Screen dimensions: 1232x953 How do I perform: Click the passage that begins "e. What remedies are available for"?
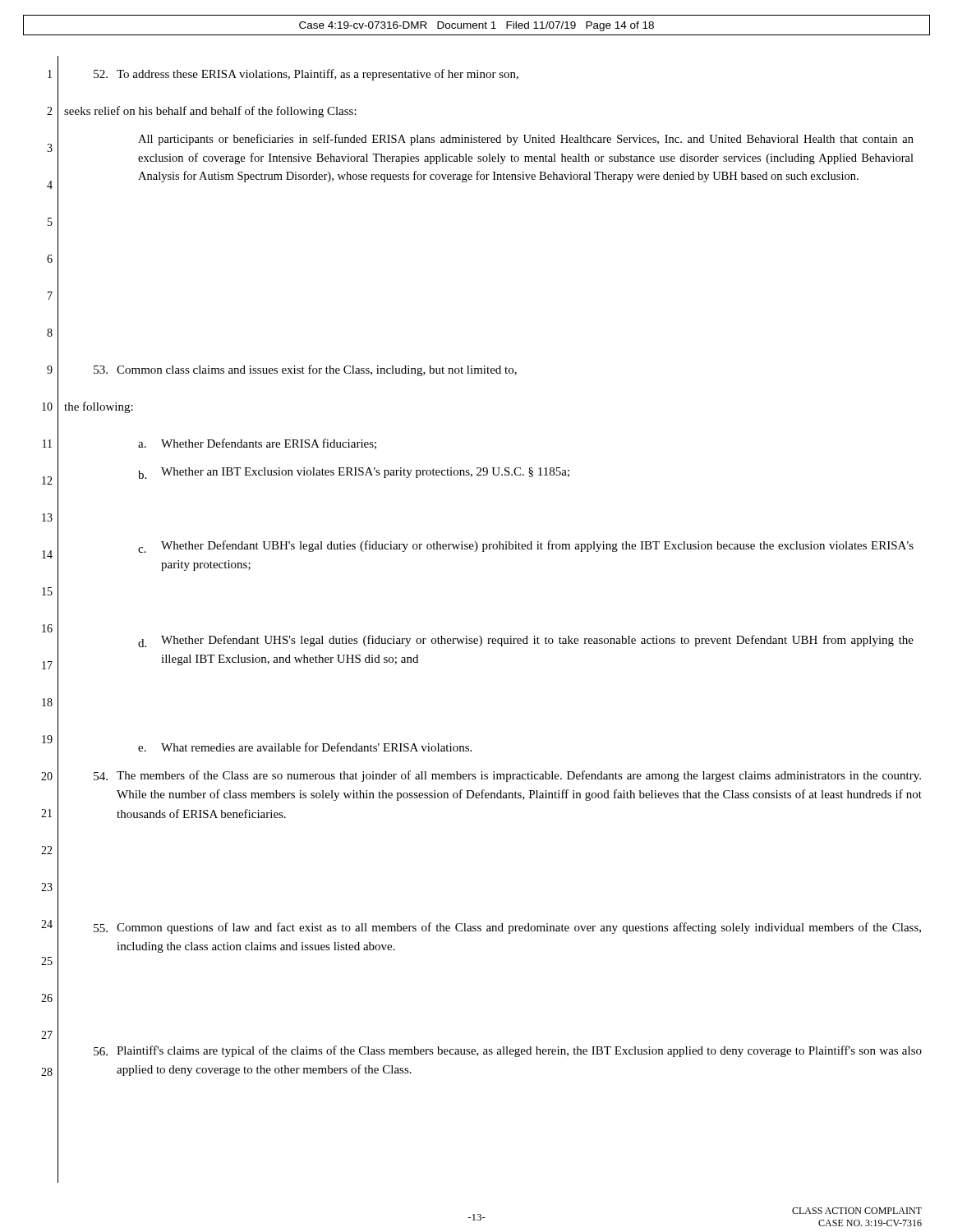click(305, 747)
